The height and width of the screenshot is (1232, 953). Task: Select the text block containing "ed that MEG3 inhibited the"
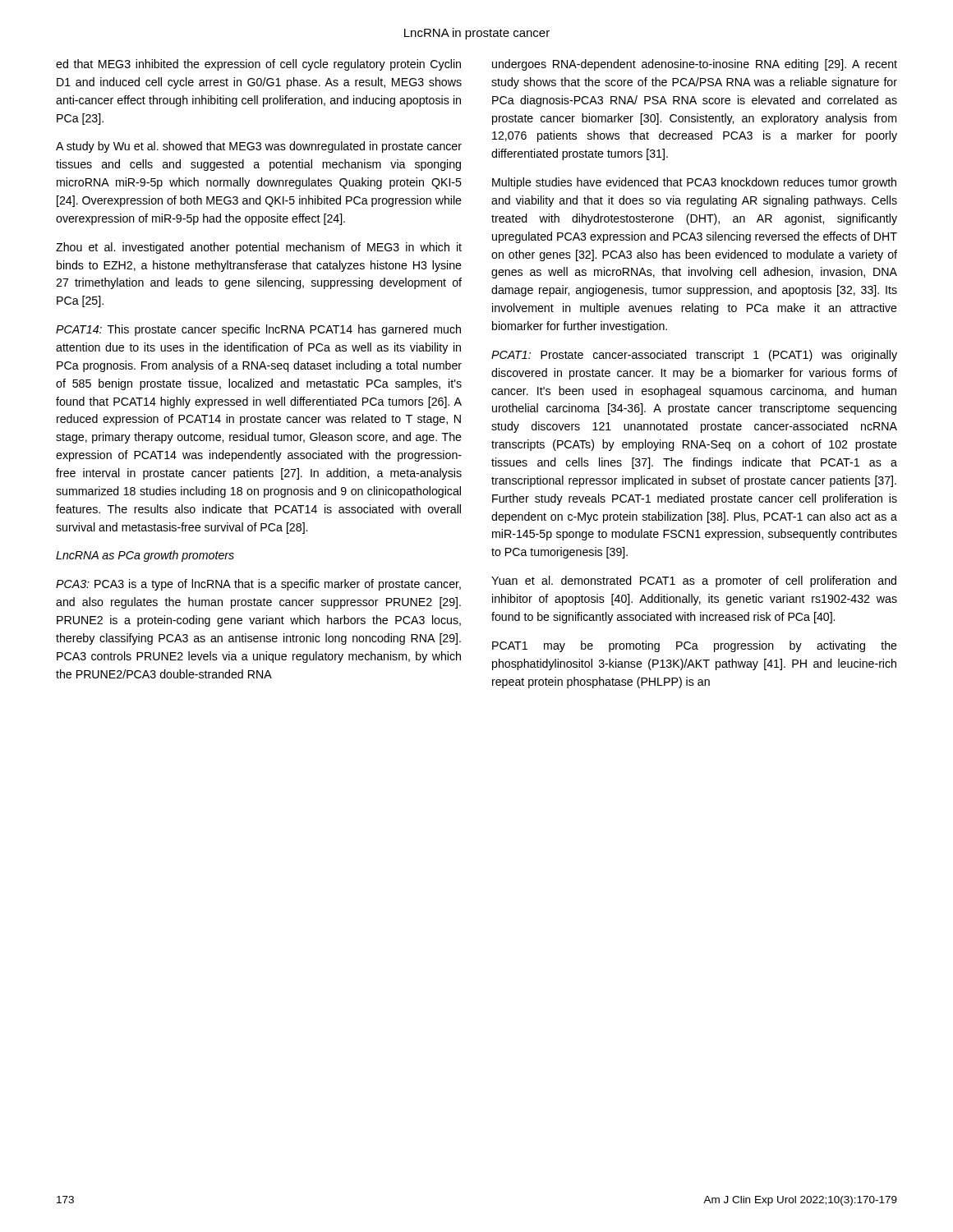point(259,92)
